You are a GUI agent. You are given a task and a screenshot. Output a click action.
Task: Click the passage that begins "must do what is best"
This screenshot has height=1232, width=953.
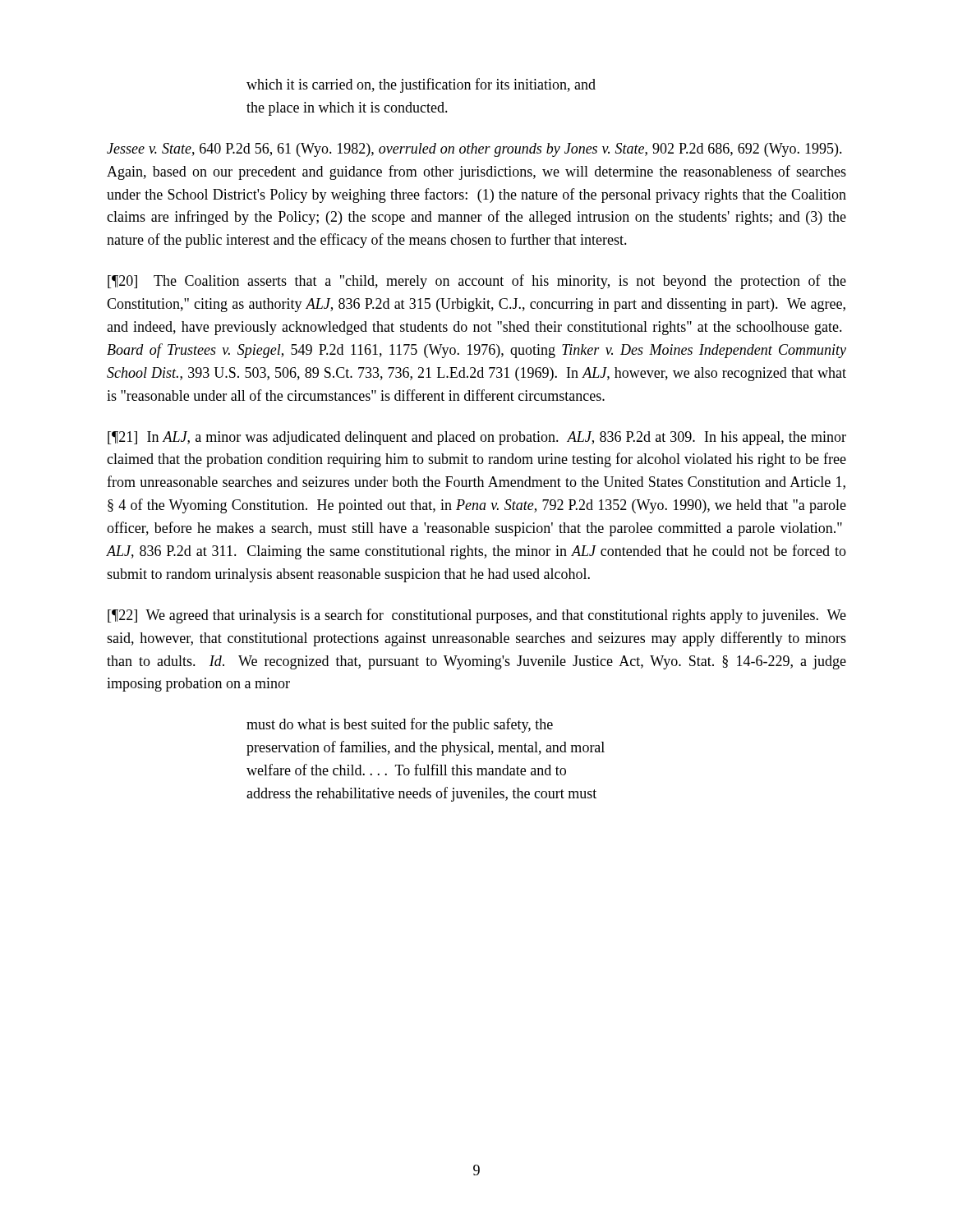point(476,760)
